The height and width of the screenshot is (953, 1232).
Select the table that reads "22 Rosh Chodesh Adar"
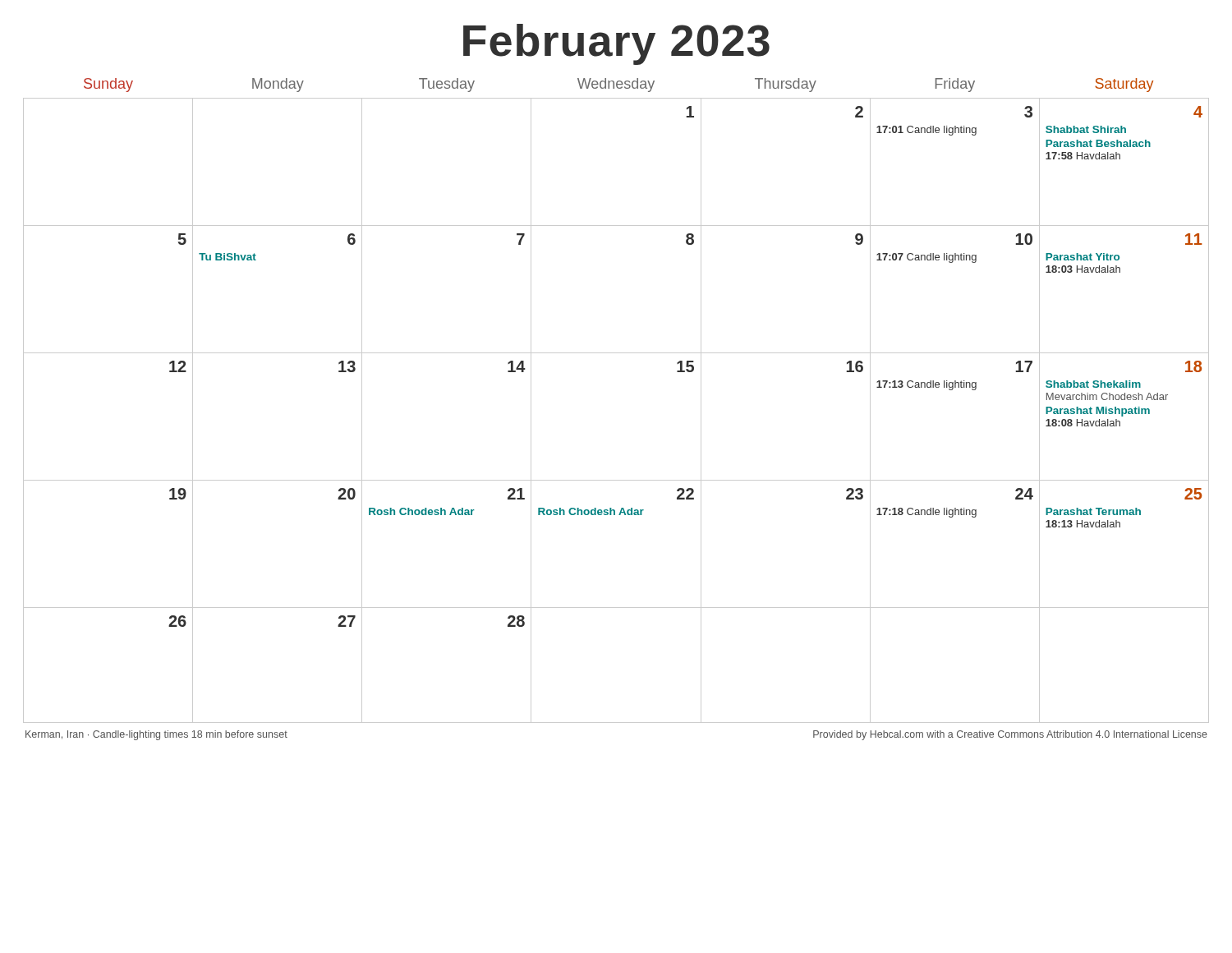pyautogui.click(x=616, y=397)
